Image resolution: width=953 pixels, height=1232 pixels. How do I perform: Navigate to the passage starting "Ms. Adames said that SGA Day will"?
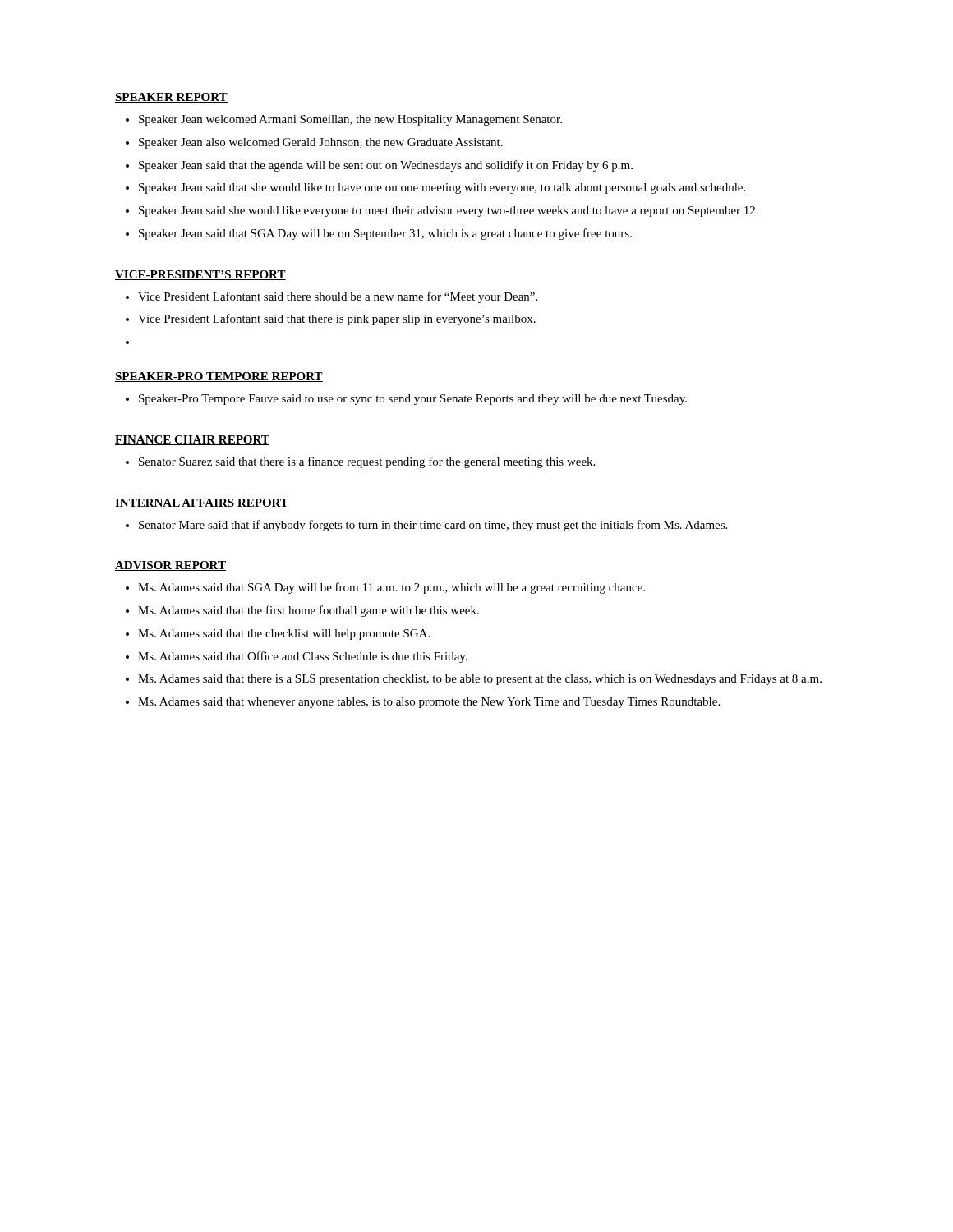392,587
